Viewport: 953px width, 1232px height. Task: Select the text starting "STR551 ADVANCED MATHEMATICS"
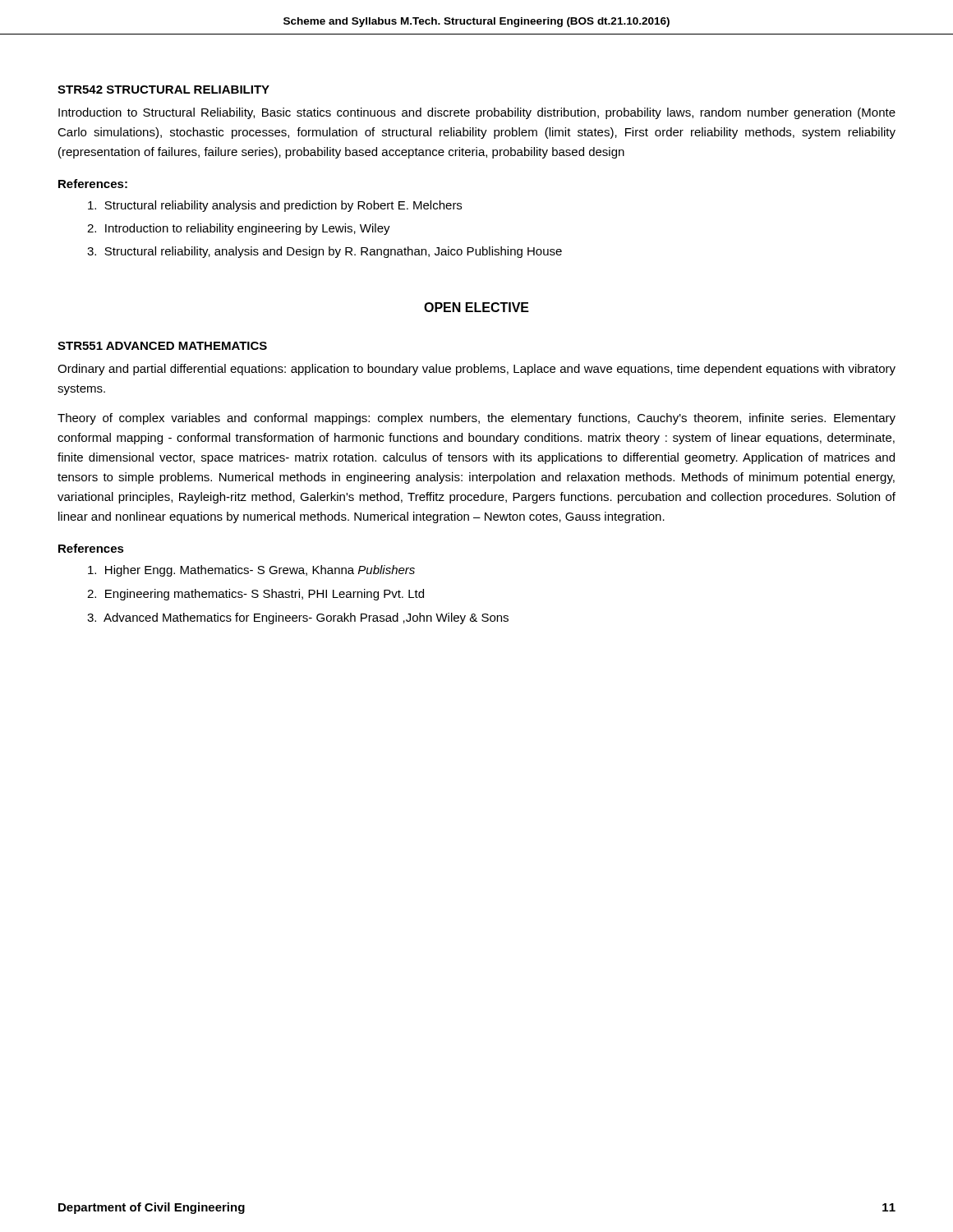(162, 345)
